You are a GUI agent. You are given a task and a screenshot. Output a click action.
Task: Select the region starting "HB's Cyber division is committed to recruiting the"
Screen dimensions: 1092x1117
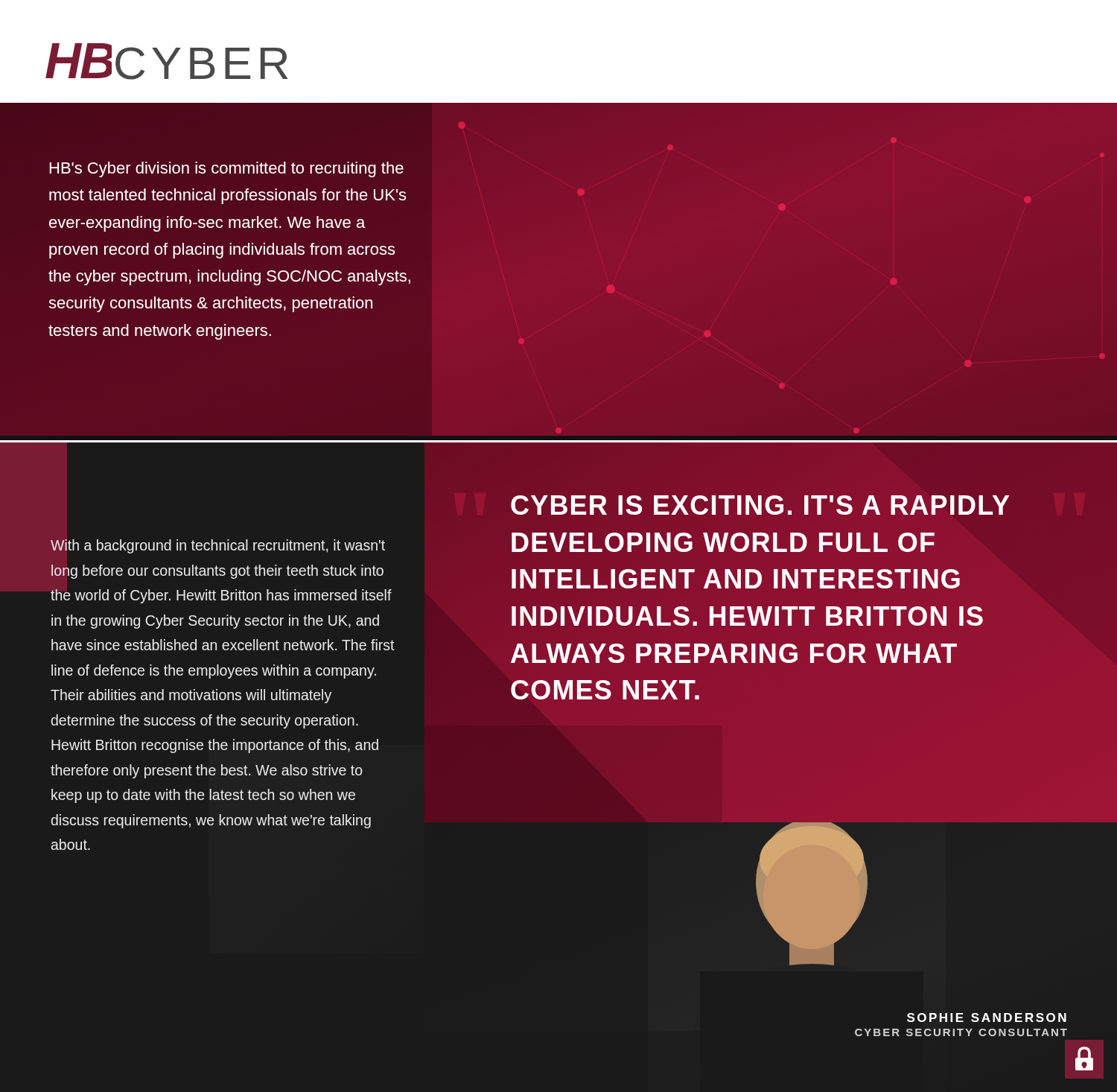tap(230, 249)
